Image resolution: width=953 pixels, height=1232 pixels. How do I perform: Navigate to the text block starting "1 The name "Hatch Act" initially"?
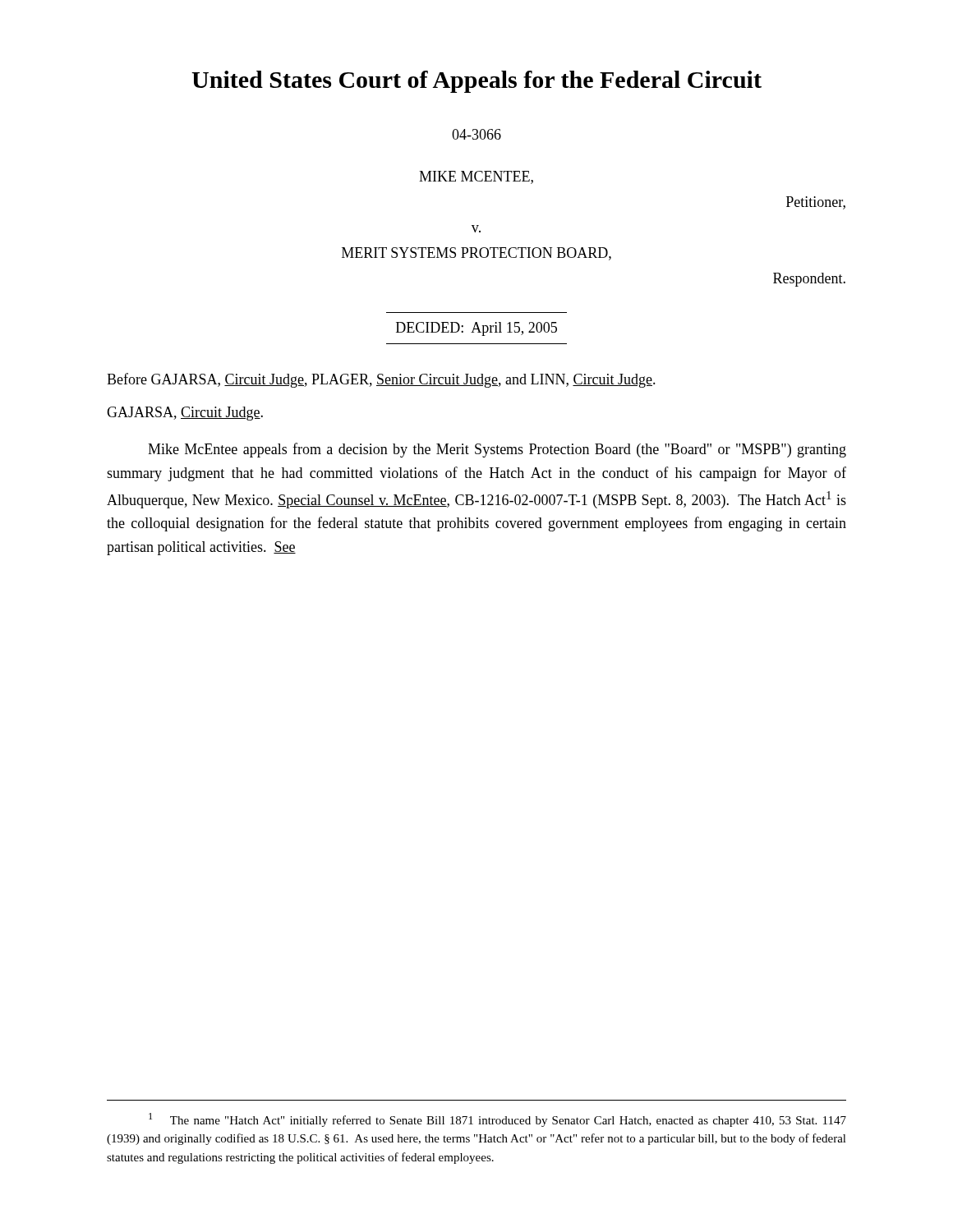click(476, 1137)
